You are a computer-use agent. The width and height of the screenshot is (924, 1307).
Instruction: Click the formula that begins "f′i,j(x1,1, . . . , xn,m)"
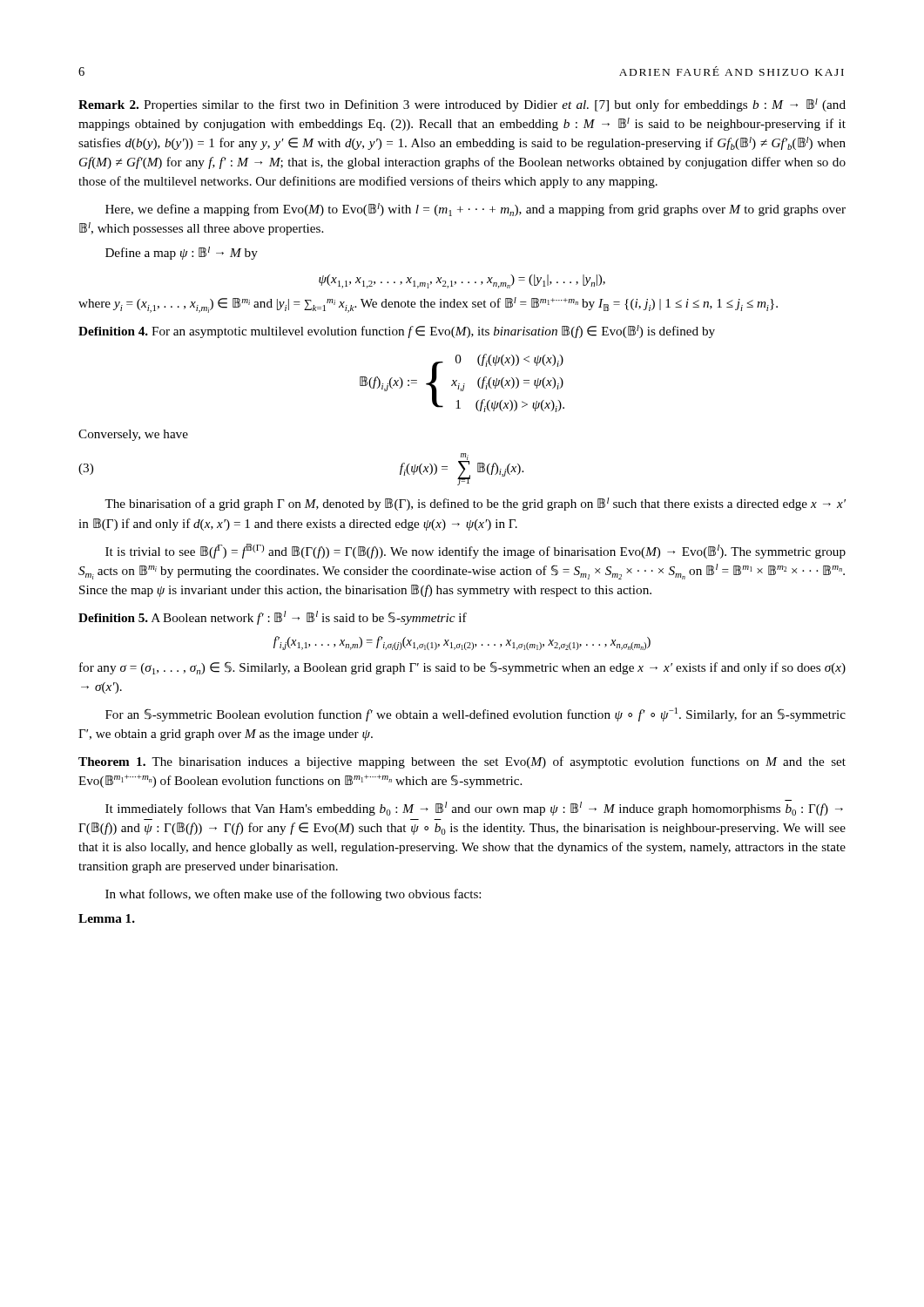pyautogui.click(x=462, y=642)
